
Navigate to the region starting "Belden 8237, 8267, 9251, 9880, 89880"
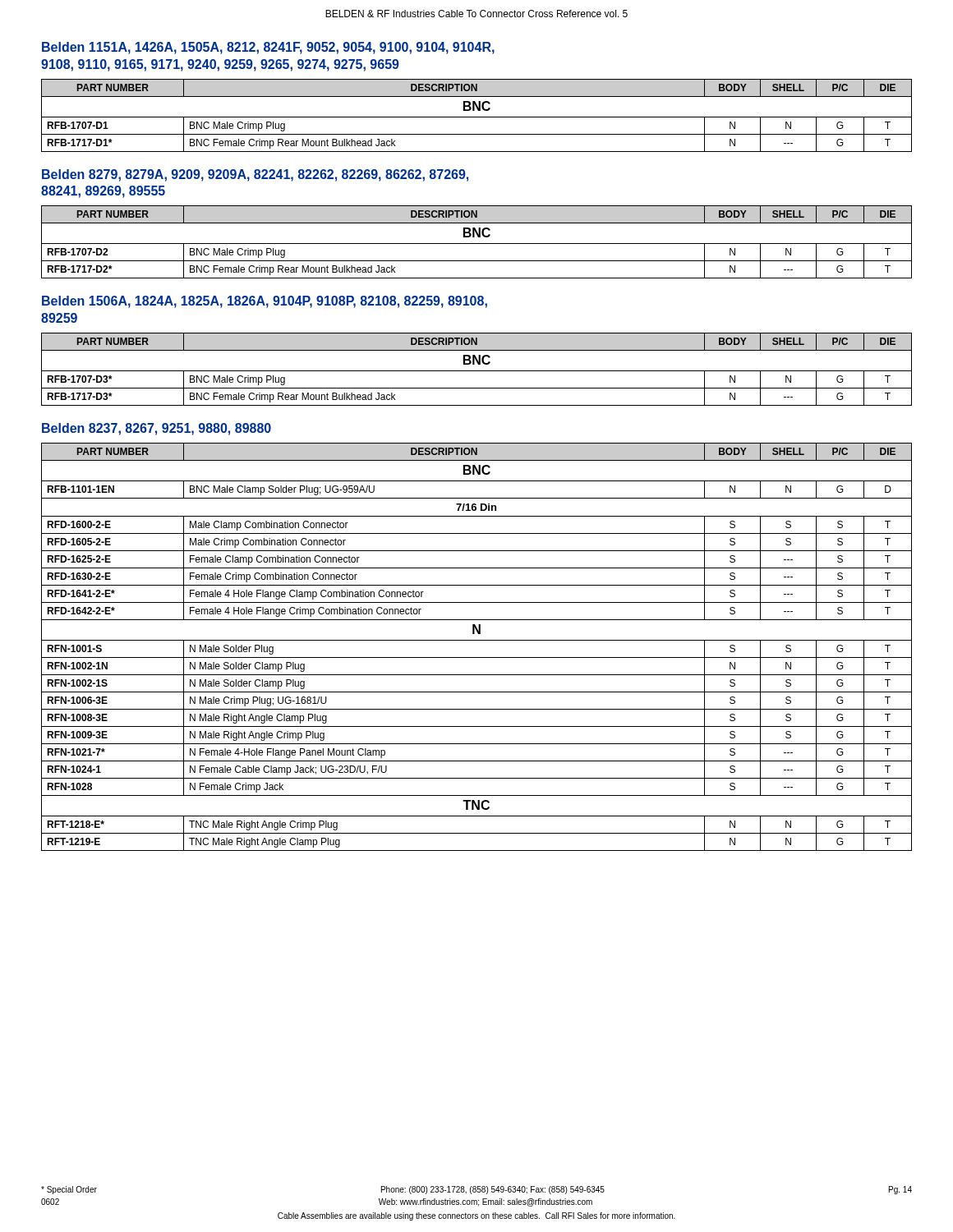coord(156,428)
